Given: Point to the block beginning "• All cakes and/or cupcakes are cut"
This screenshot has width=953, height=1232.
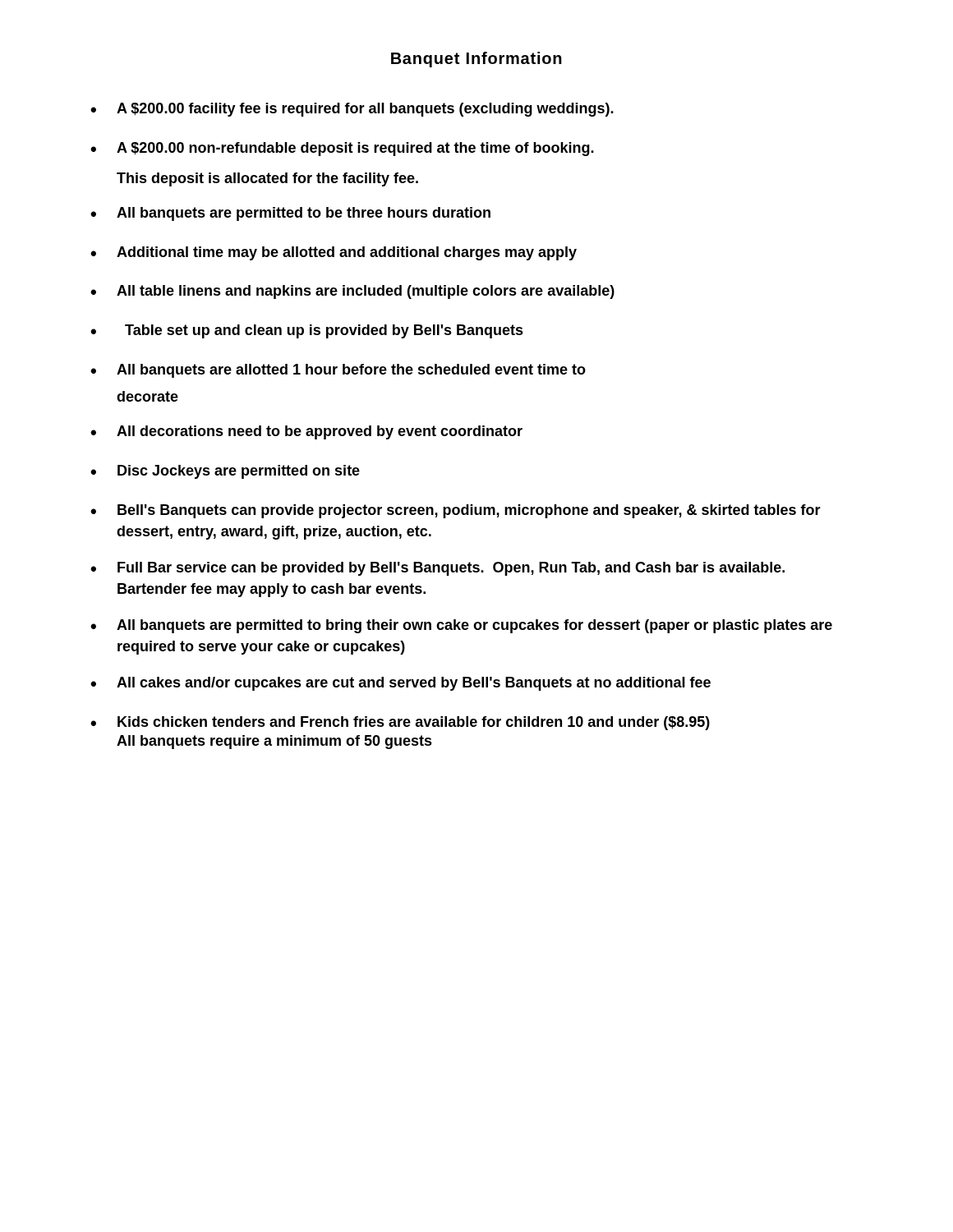Looking at the screenshot, I should pos(476,684).
